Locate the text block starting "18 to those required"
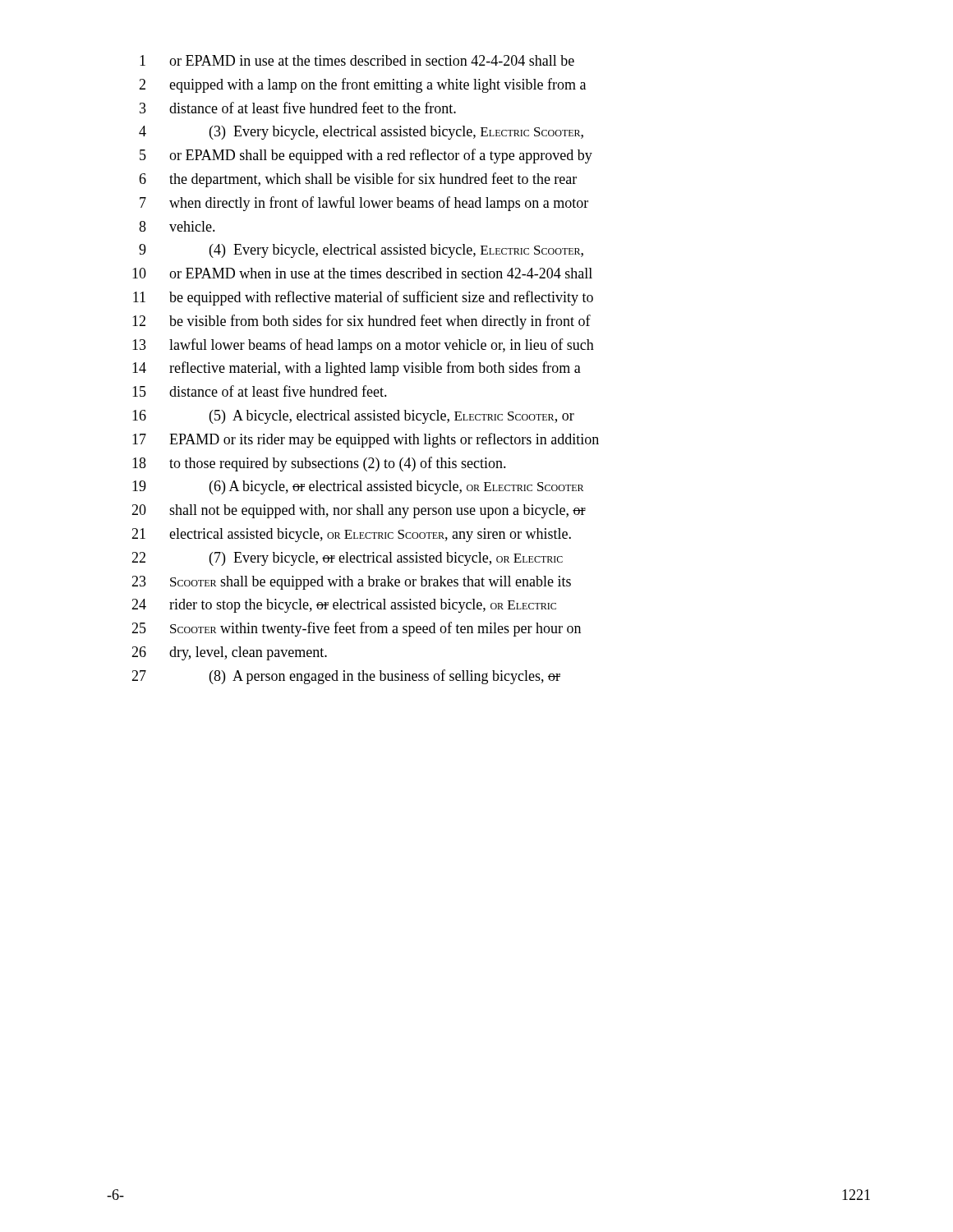Image resolution: width=953 pixels, height=1232 pixels. 489,463
